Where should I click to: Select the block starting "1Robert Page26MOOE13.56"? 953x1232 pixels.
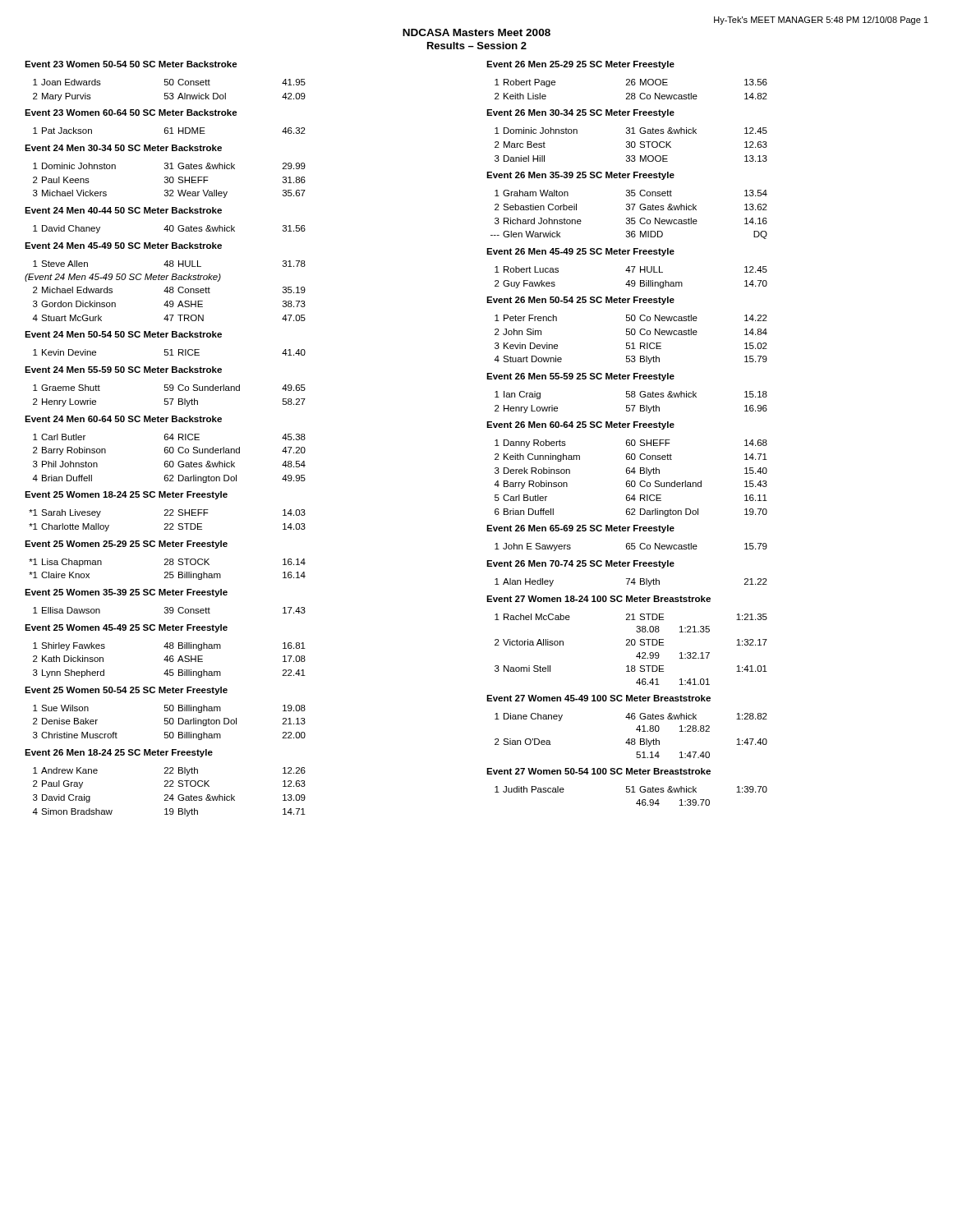[x=627, y=82]
